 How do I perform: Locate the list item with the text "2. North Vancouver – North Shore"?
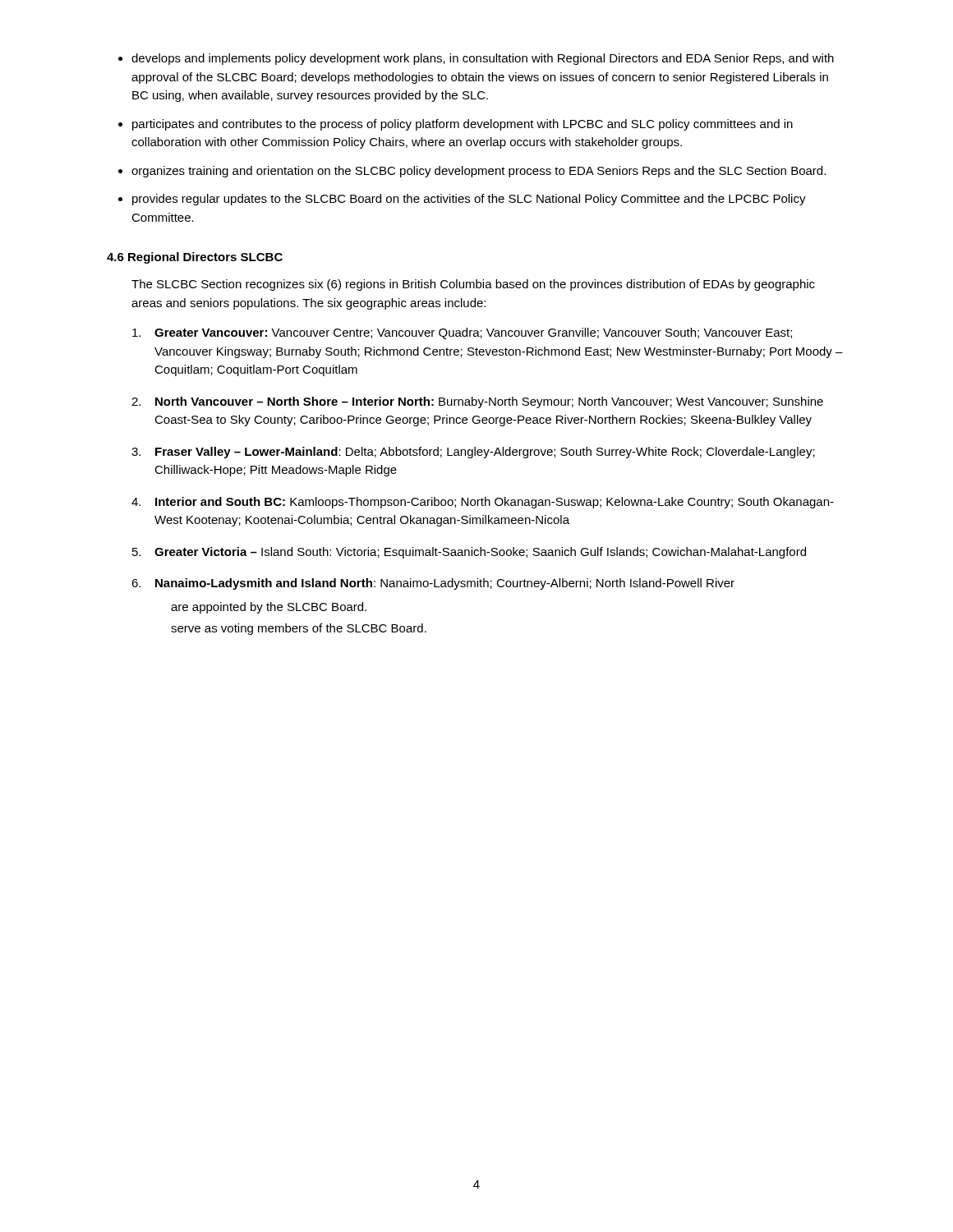(x=489, y=411)
